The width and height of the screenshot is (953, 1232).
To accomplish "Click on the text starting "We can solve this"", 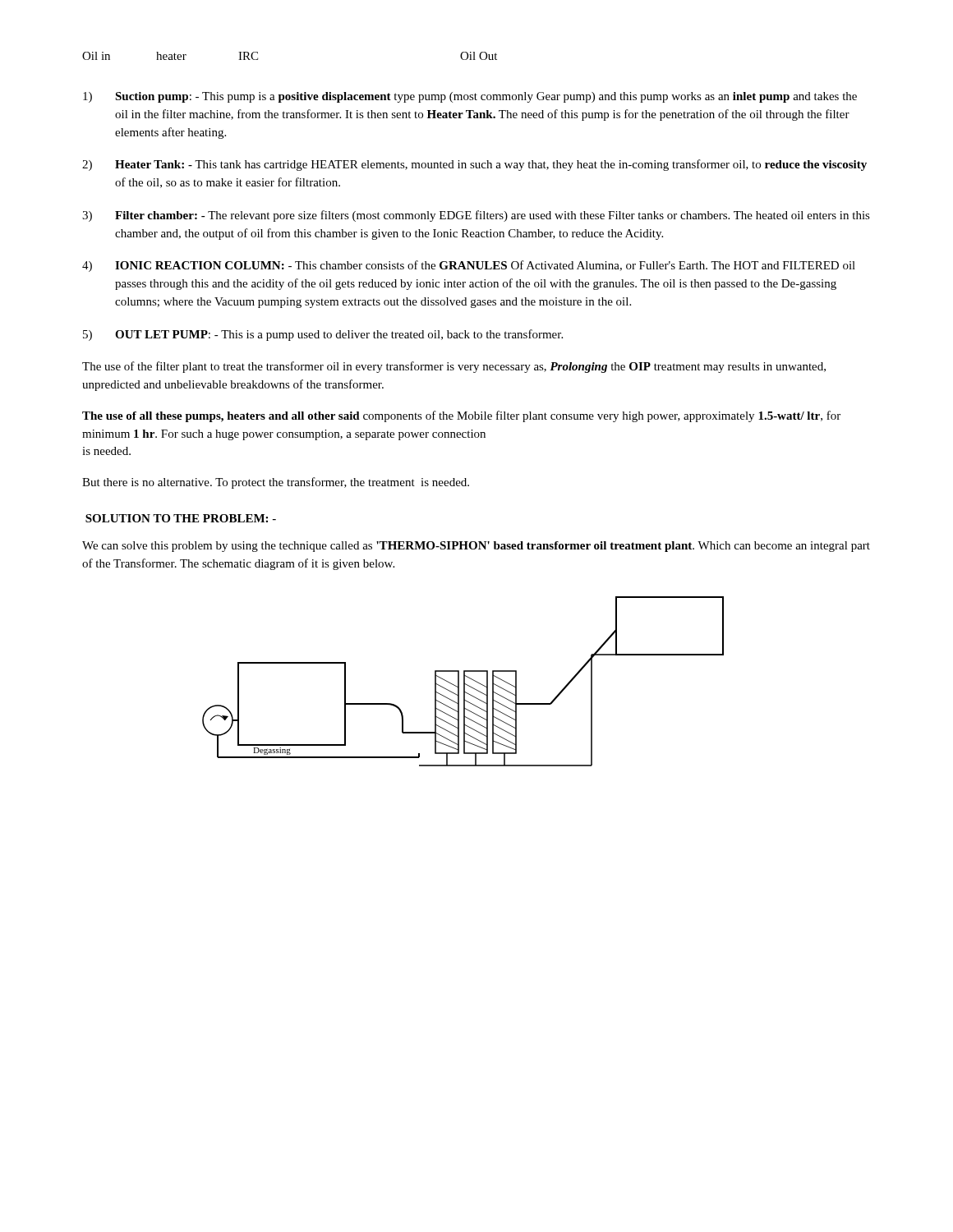I will point(476,554).
